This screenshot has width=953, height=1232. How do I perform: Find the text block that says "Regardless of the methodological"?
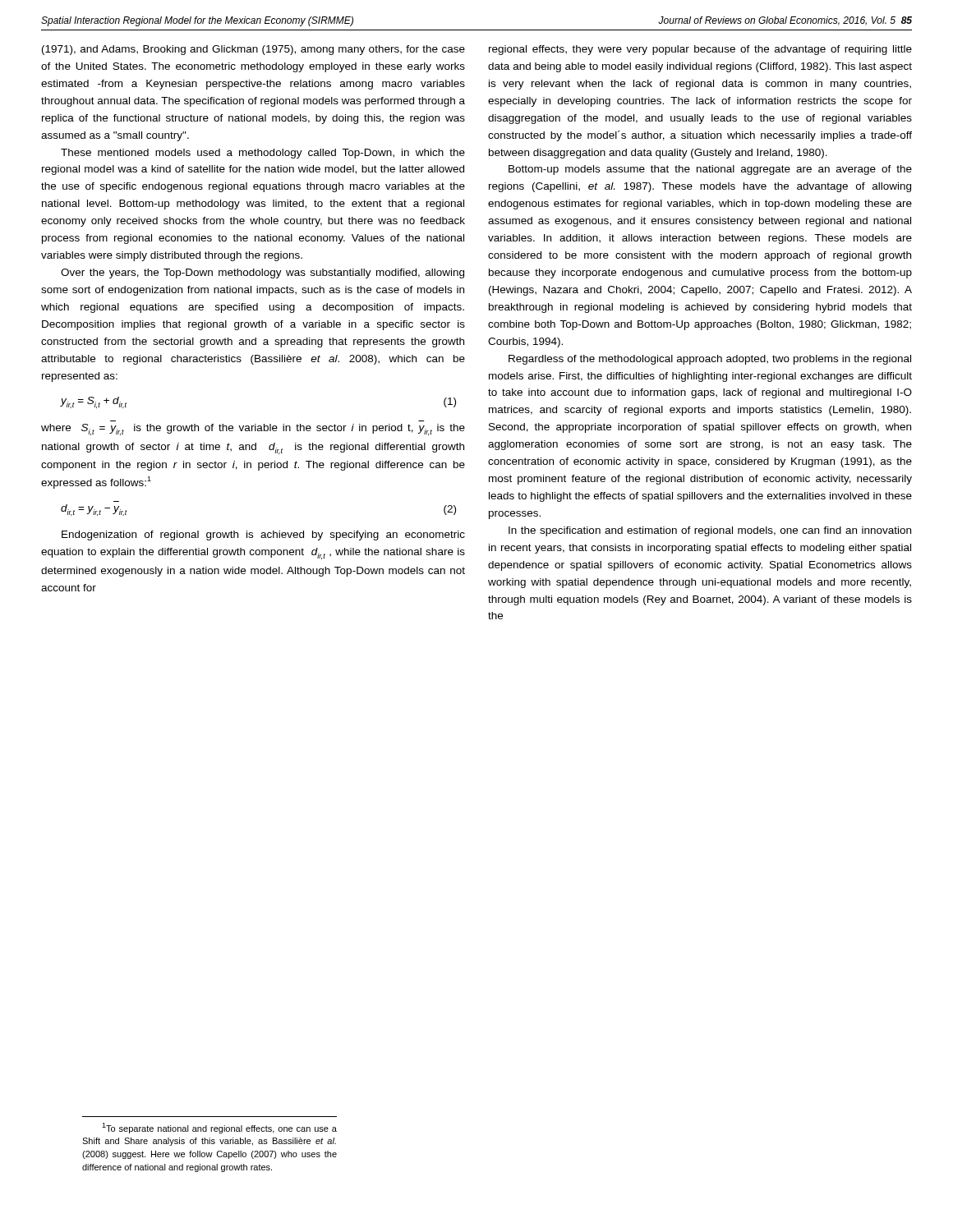[x=700, y=436]
